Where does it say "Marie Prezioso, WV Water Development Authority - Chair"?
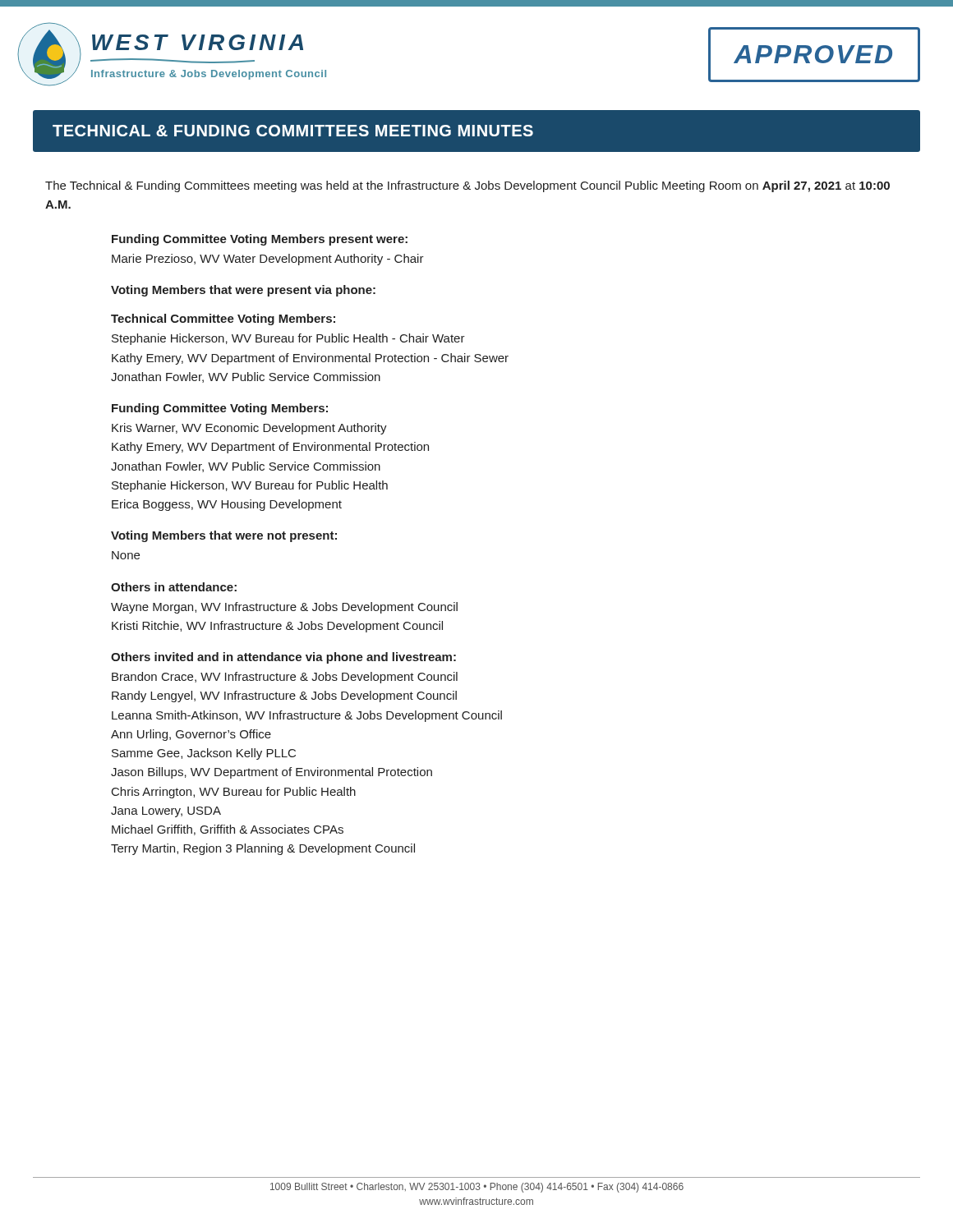Viewport: 953px width, 1232px height. click(267, 258)
